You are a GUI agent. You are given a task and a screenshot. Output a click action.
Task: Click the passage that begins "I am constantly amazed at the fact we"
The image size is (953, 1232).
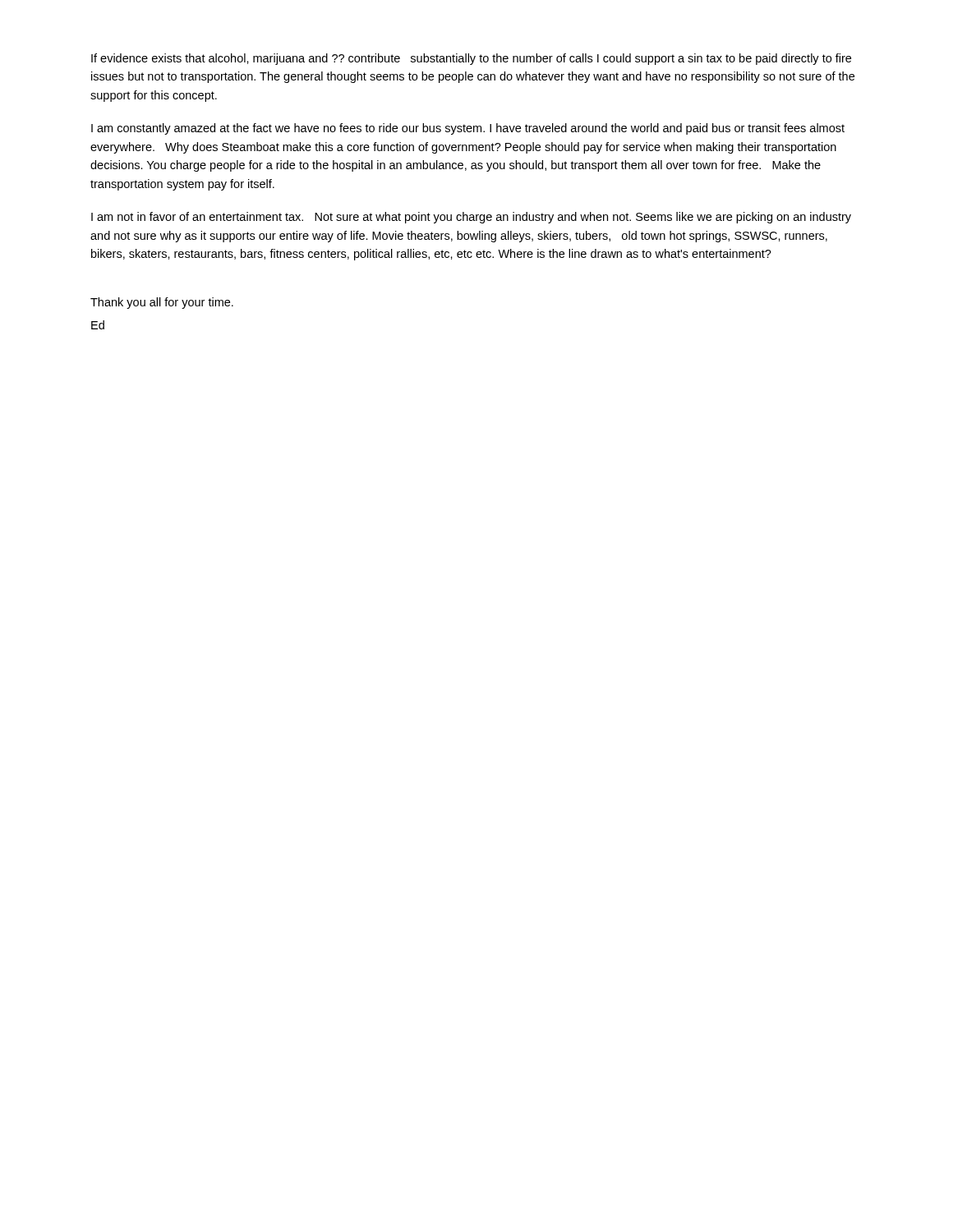click(467, 156)
